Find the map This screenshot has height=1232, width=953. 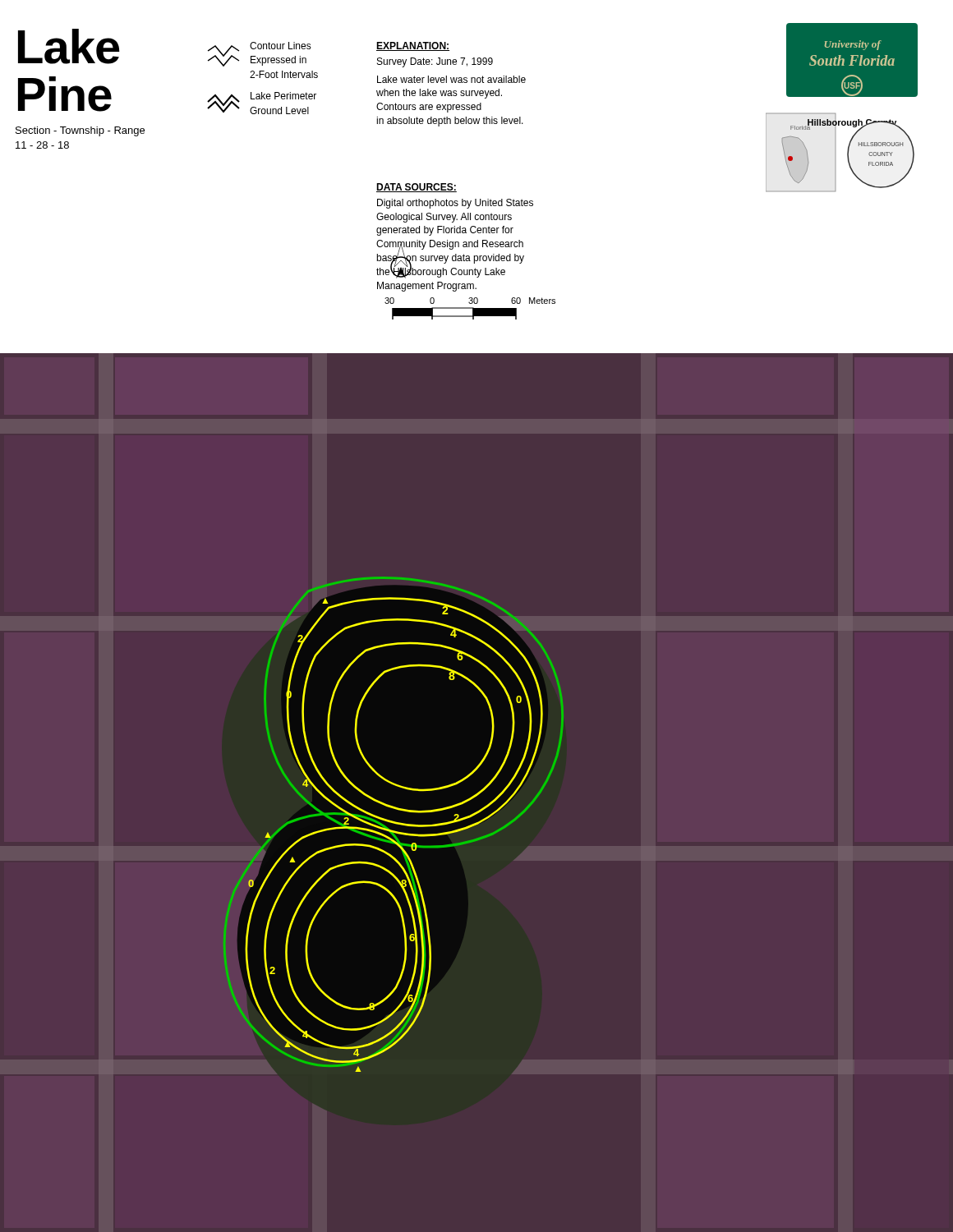pyautogui.click(x=476, y=793)
